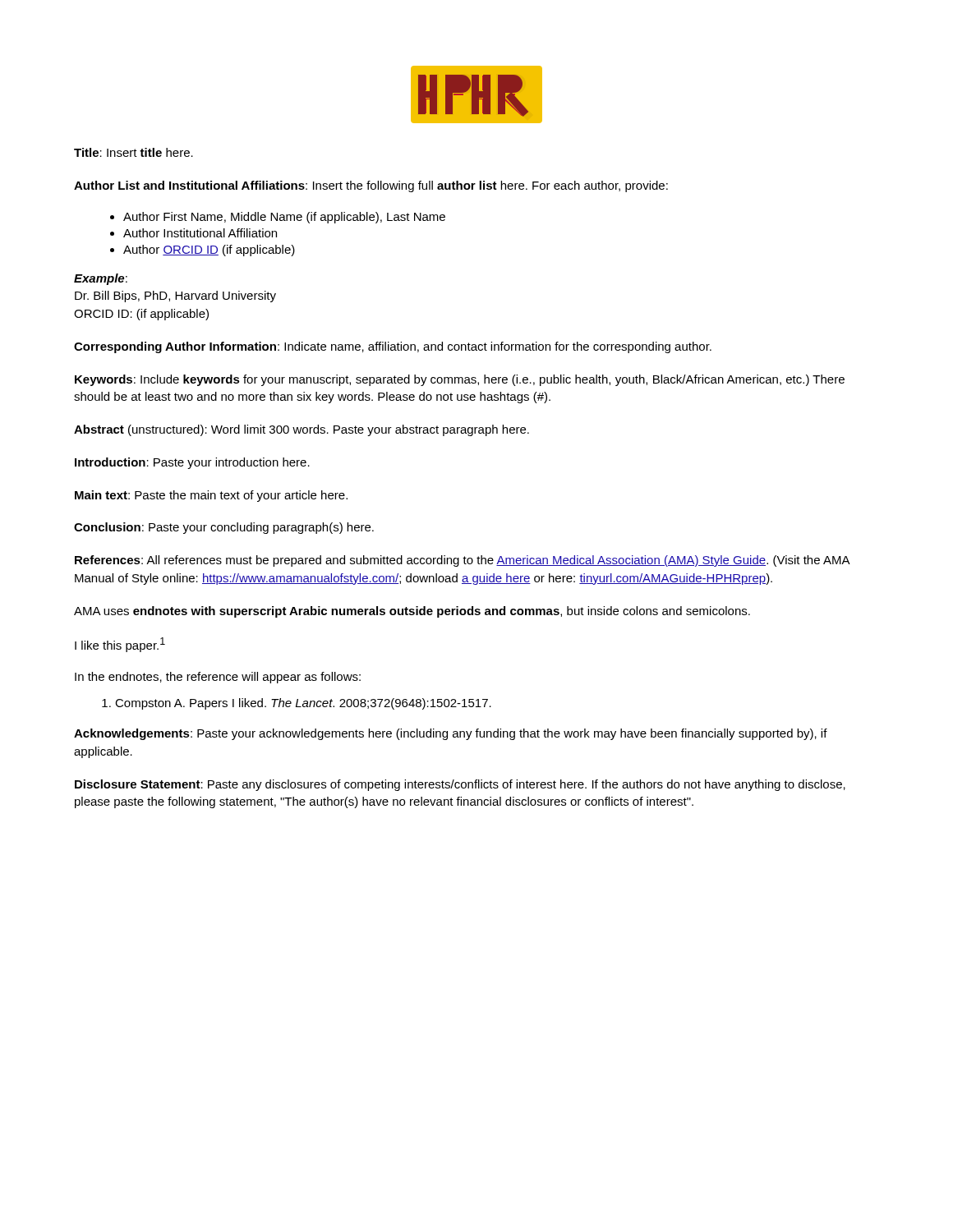Click on the list item that reads "Author ORCID ID (if applicable)"
Screen dimensions: 1232x953
point(203,251)
